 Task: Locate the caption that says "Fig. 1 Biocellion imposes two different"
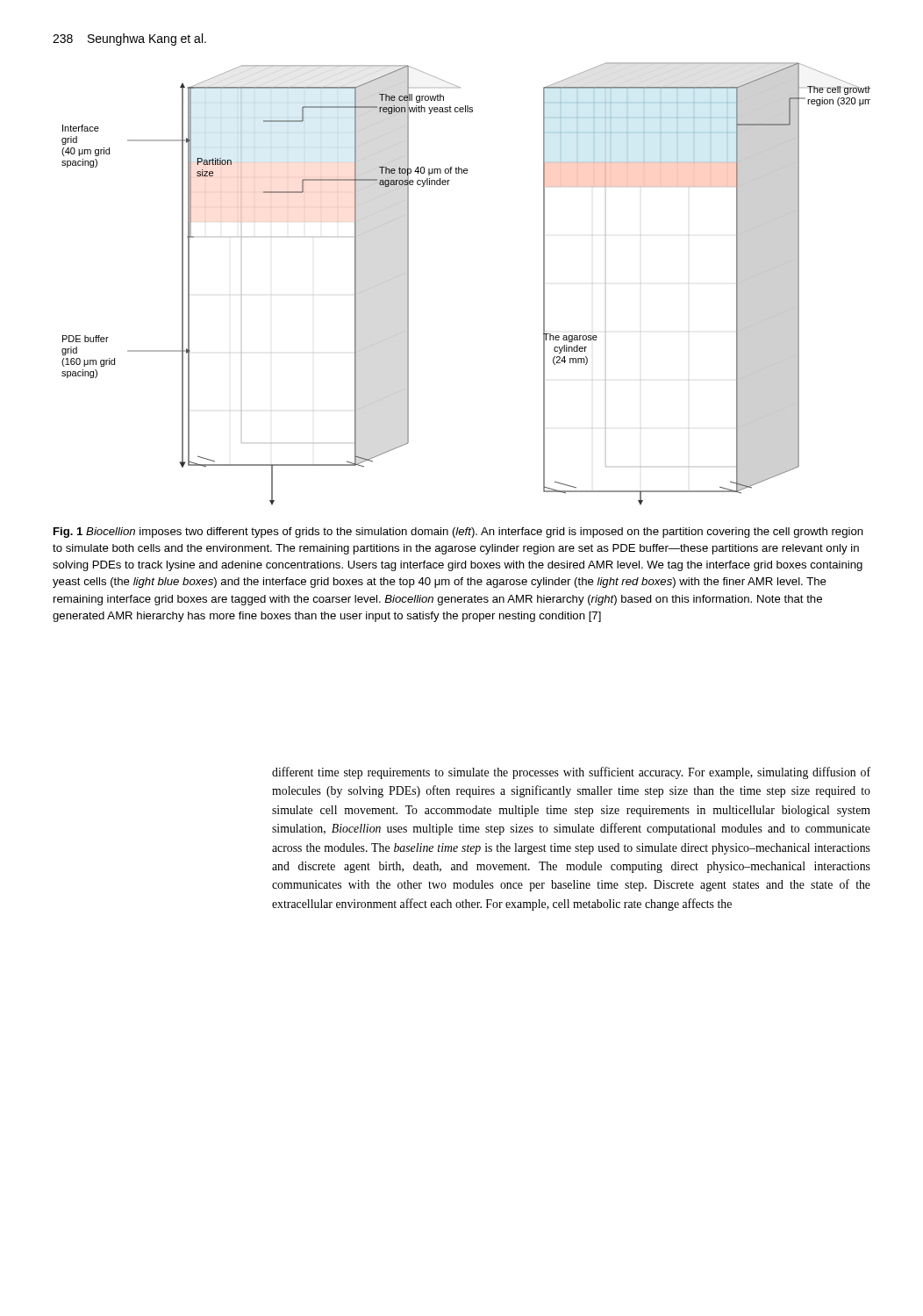pos(462,573)
